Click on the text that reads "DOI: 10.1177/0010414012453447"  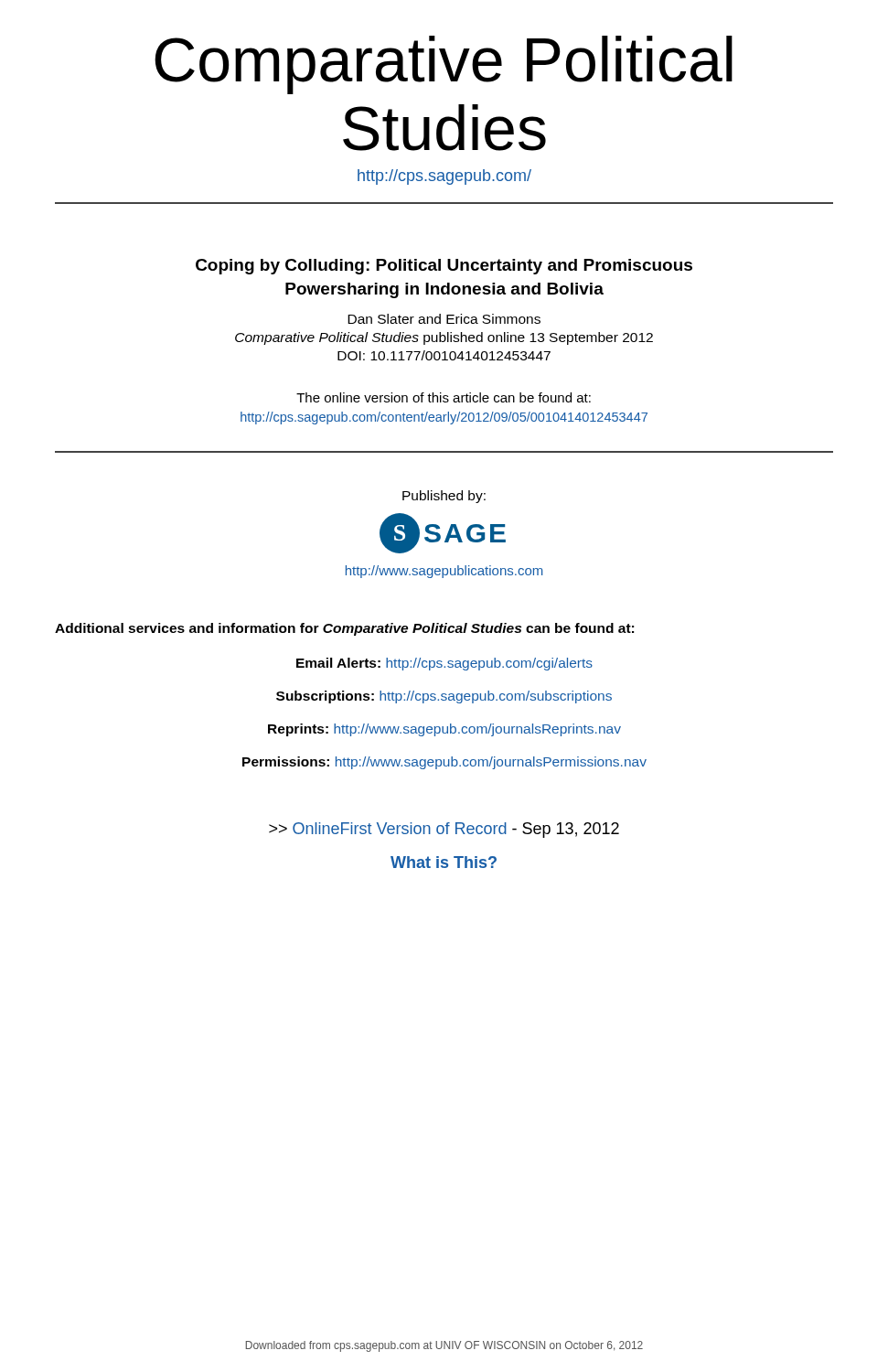[x=444, y=356]
